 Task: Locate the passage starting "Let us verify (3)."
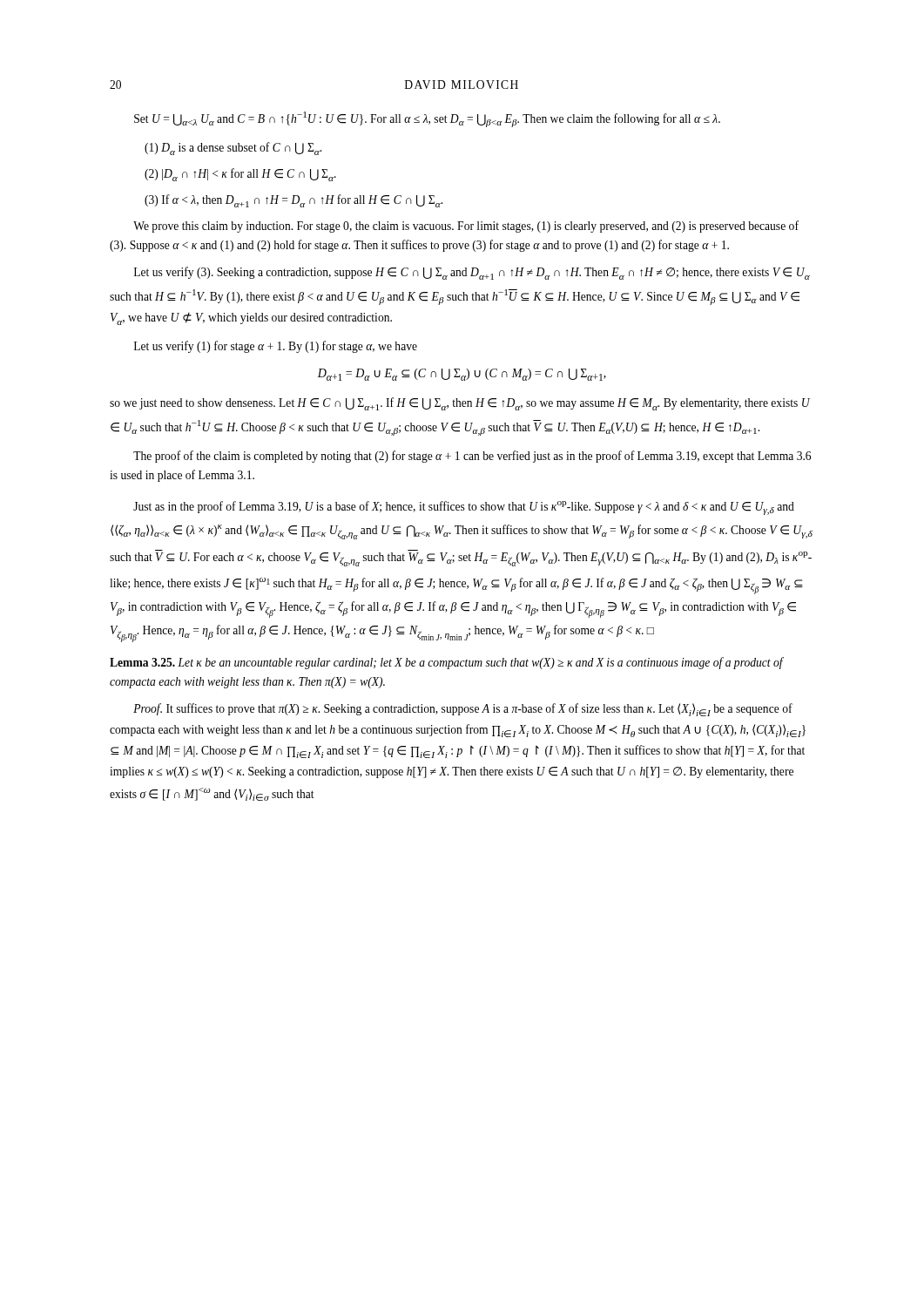click(x=460, y=296)
